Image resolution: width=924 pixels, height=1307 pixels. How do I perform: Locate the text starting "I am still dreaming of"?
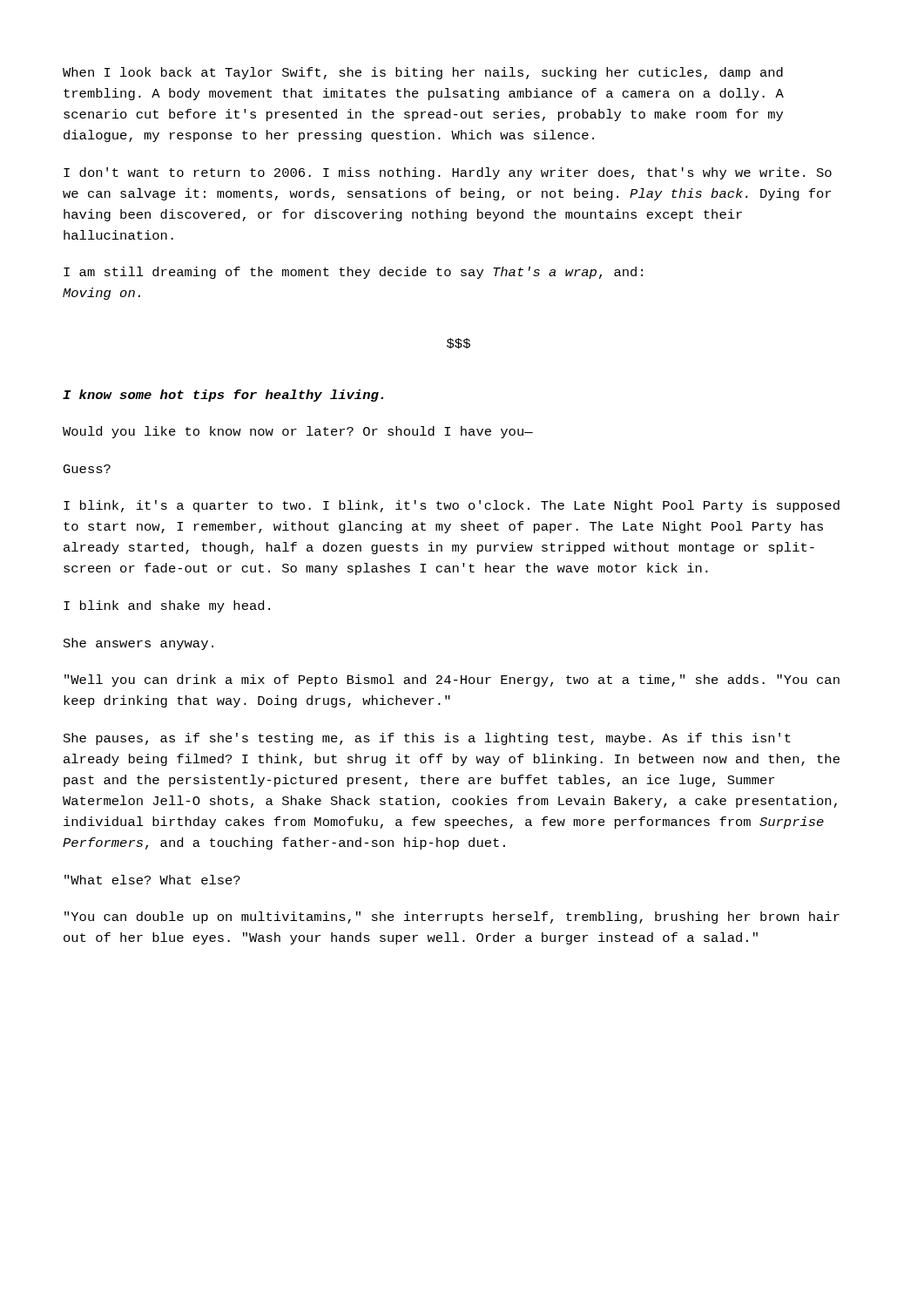354,283
